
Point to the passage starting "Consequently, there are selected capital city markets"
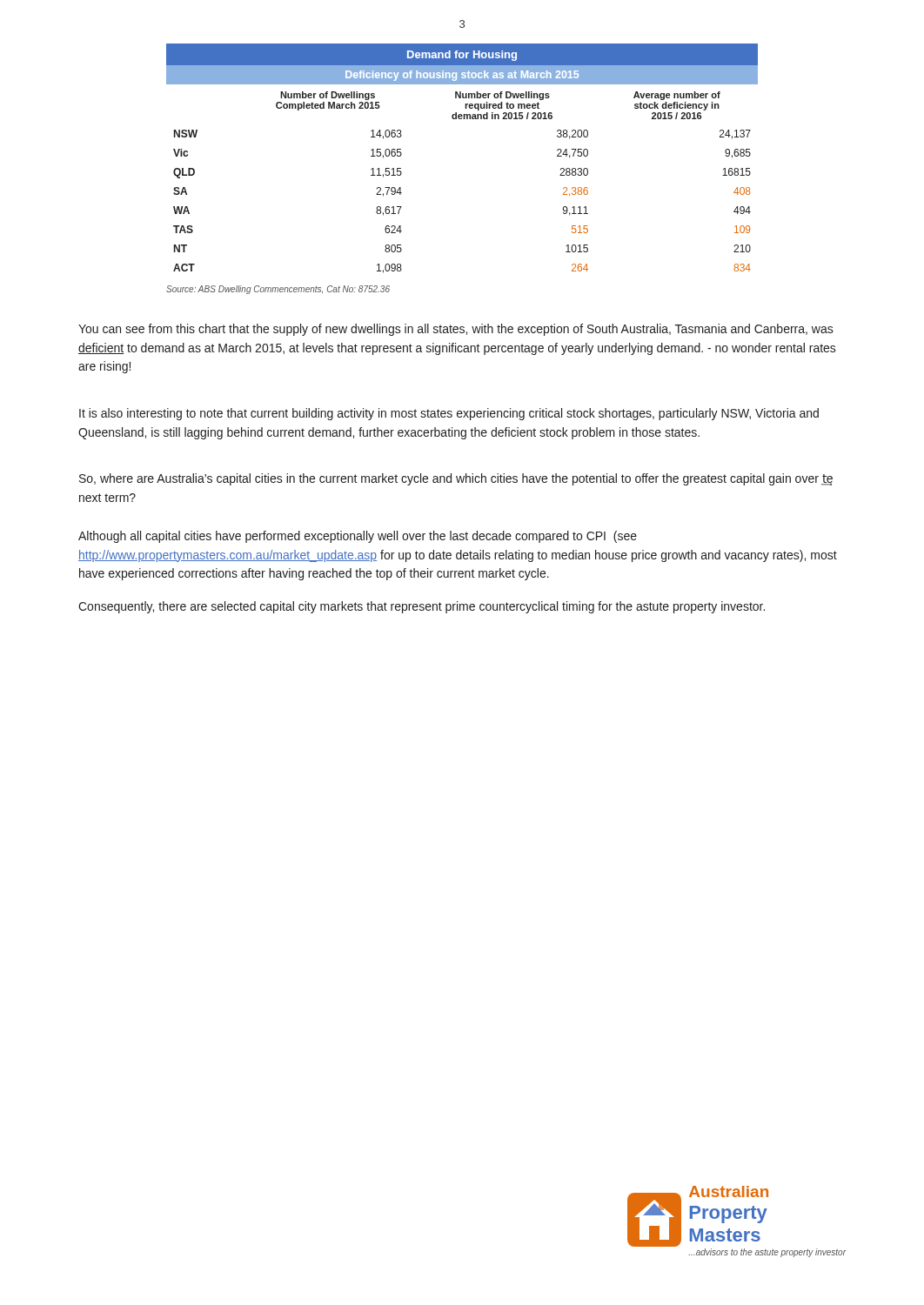tap(422, 606)
